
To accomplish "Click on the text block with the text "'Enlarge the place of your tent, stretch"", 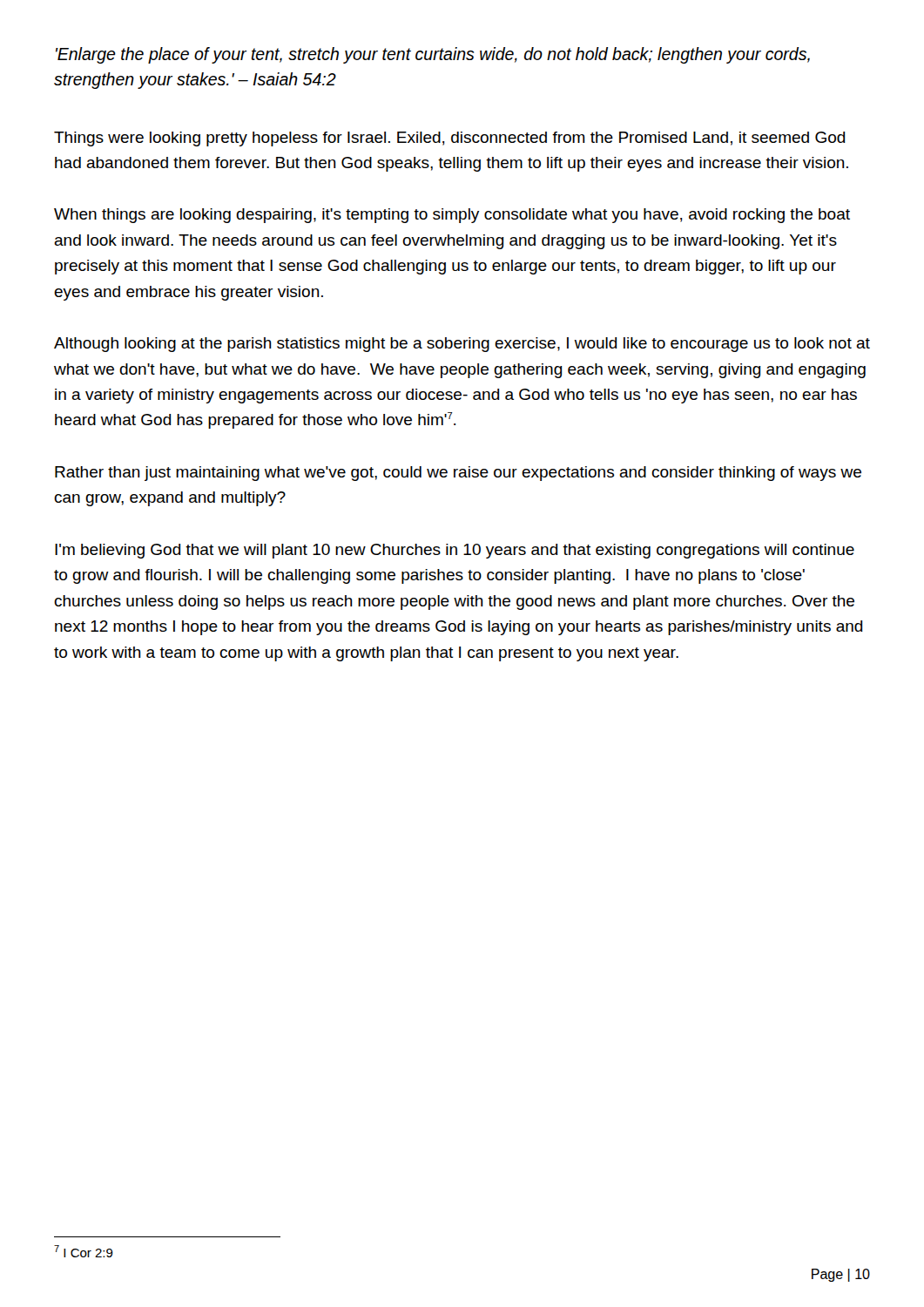I will click(433, 67).
